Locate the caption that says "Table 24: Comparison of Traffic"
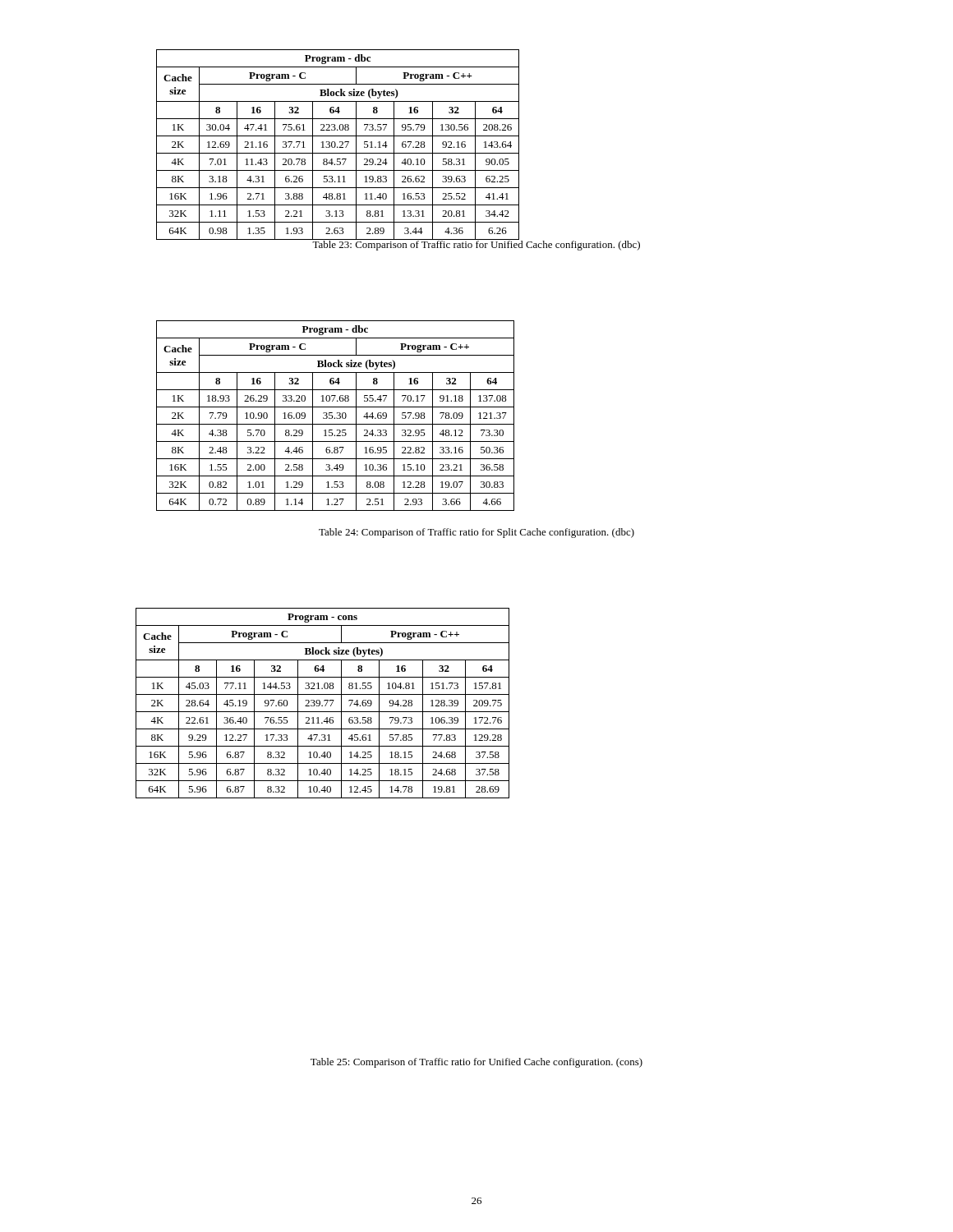953x1232 pixels. pyautogui.click(x=476, y=532)
